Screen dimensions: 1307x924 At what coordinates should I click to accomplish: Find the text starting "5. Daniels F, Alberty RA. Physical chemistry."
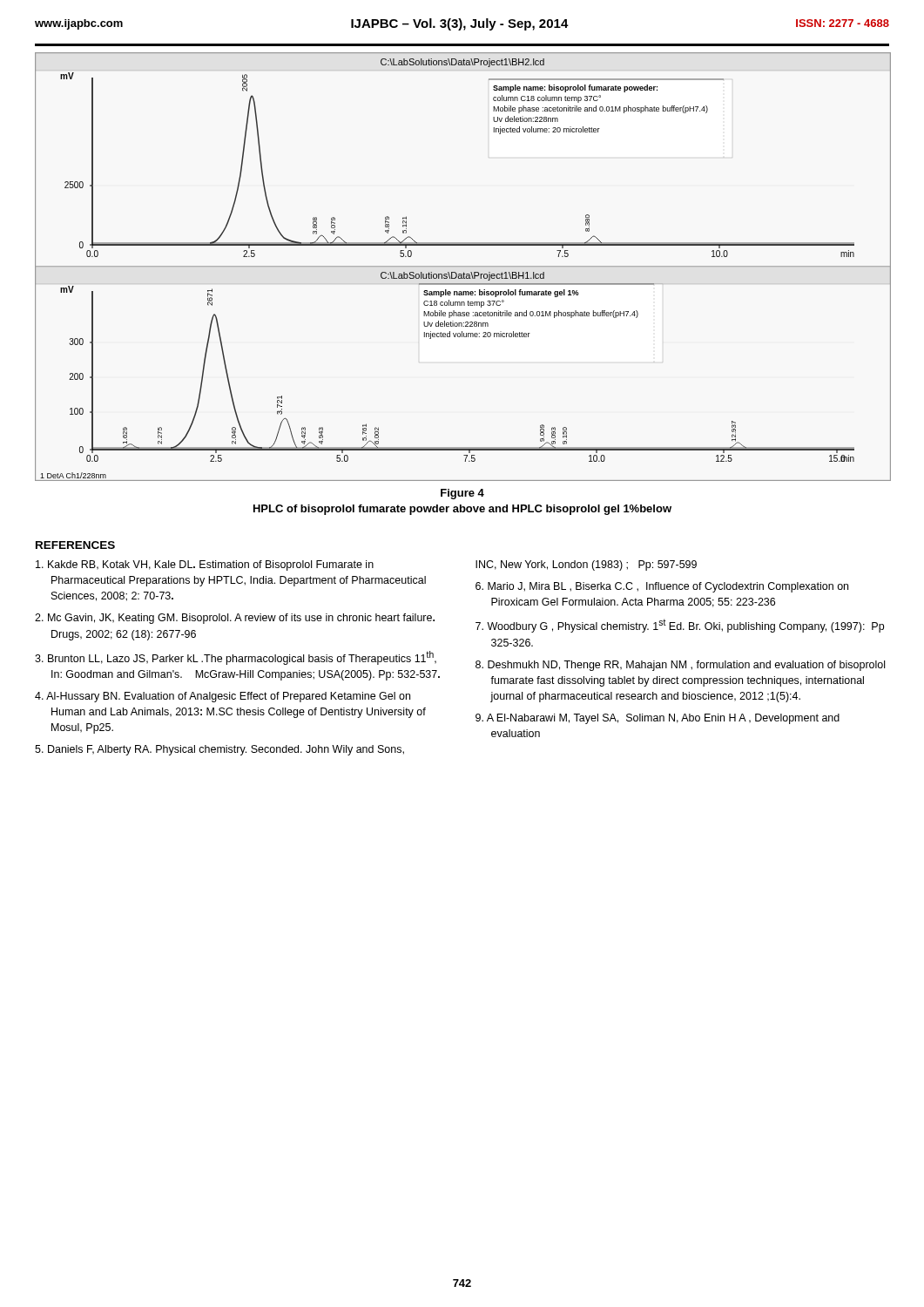(x=220, y=750)
